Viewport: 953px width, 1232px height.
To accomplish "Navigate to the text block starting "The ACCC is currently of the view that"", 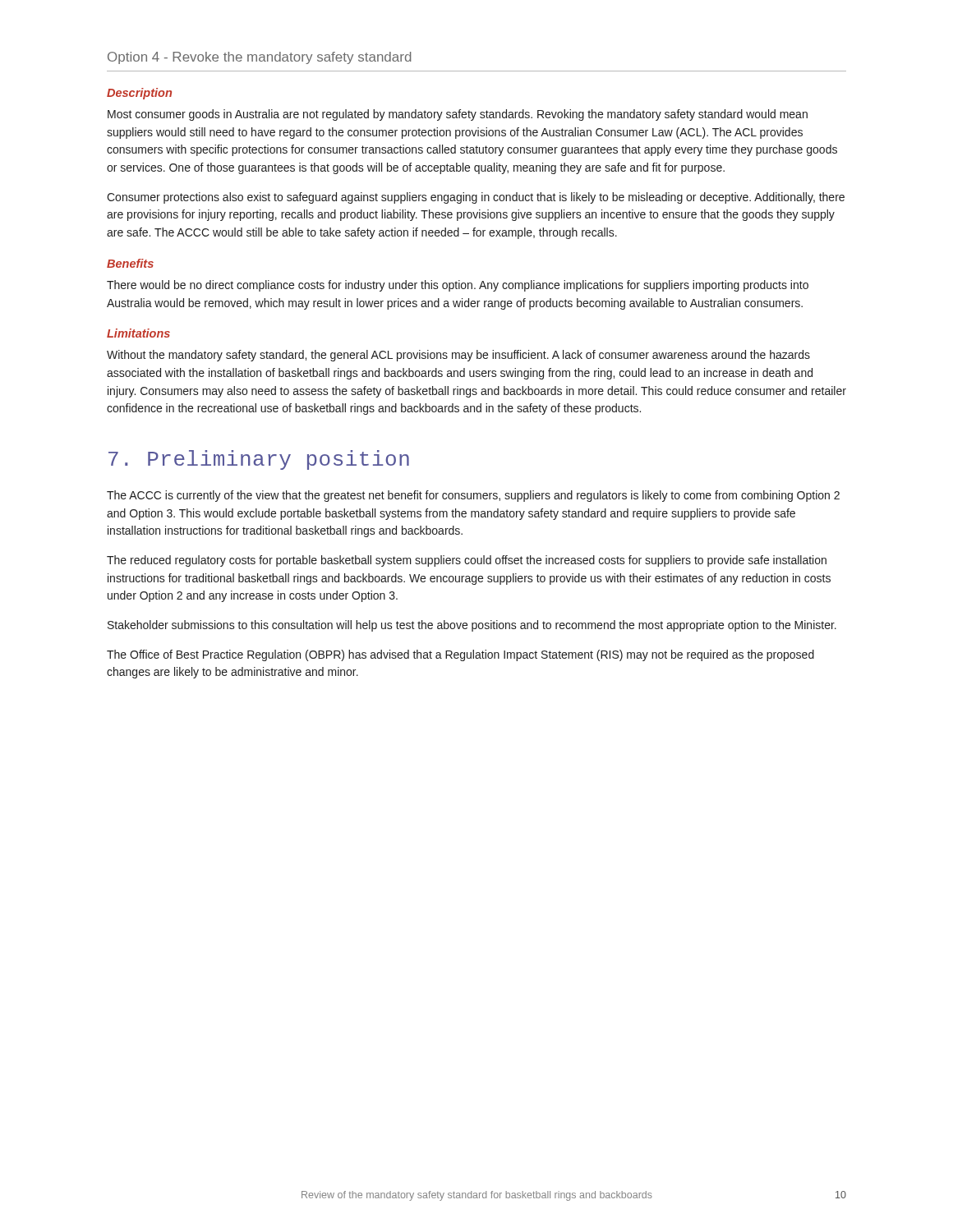I will pos(473,513).
